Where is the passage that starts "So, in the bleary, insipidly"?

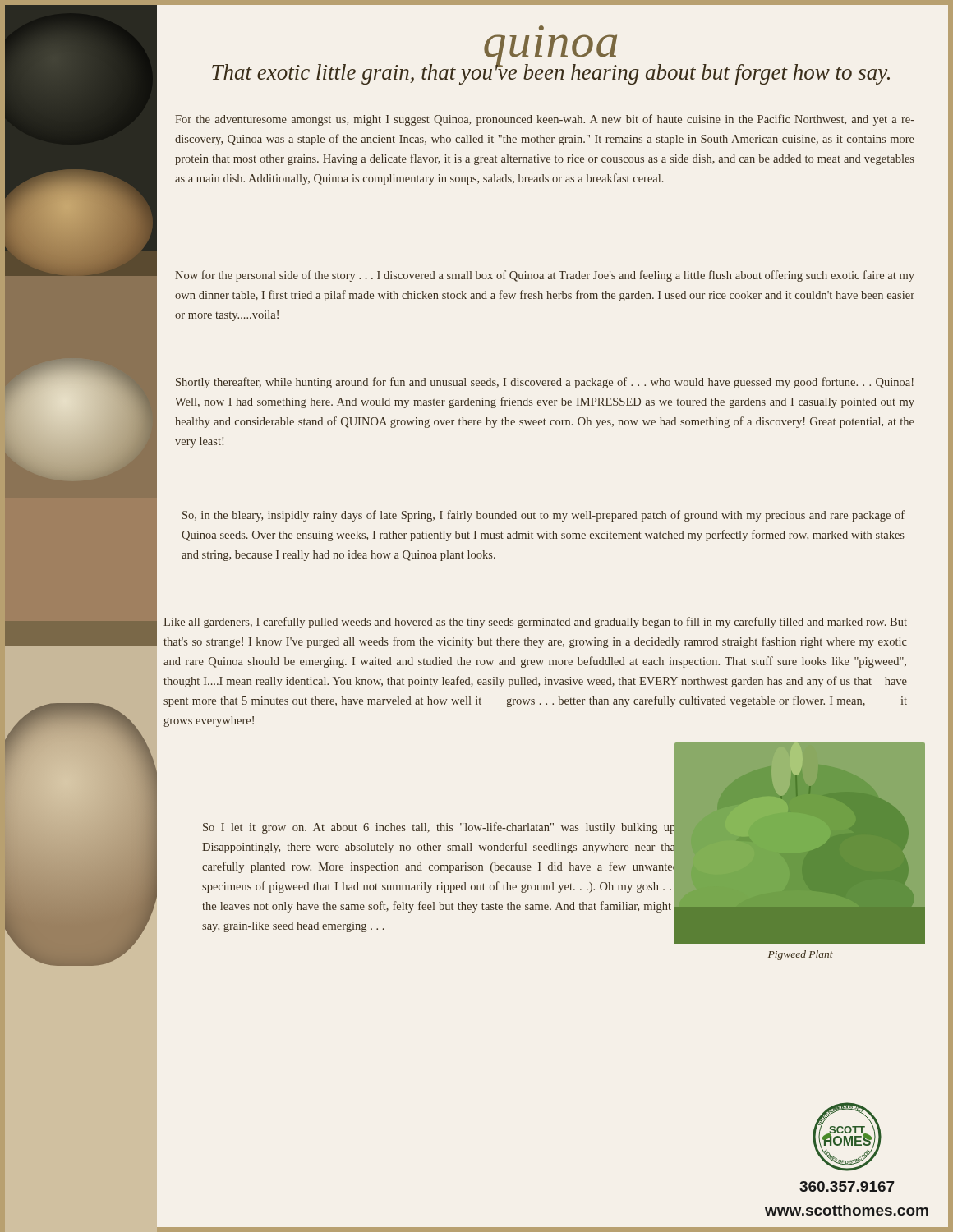[x=543, y=535]
